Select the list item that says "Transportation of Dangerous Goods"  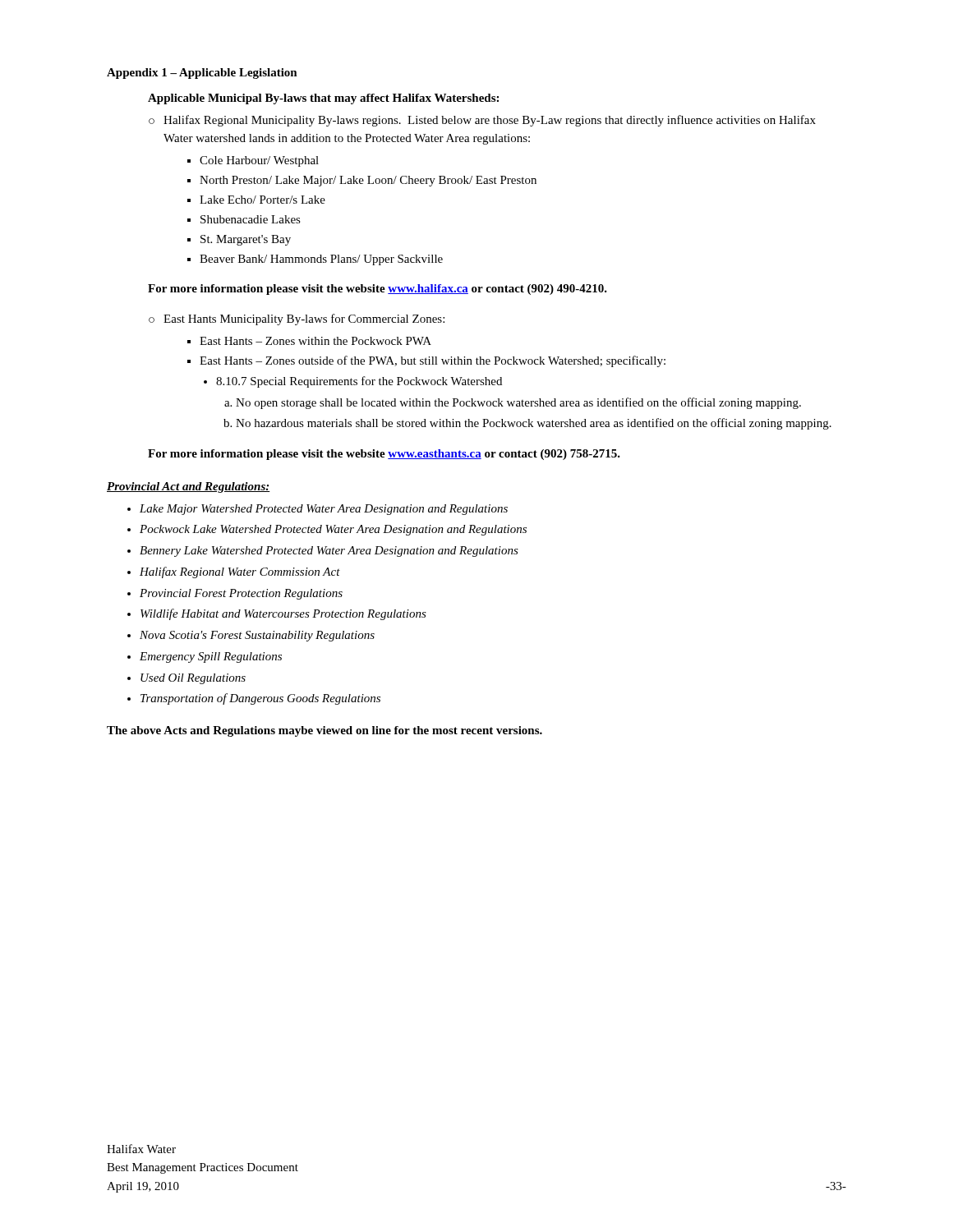coord(260,698)
